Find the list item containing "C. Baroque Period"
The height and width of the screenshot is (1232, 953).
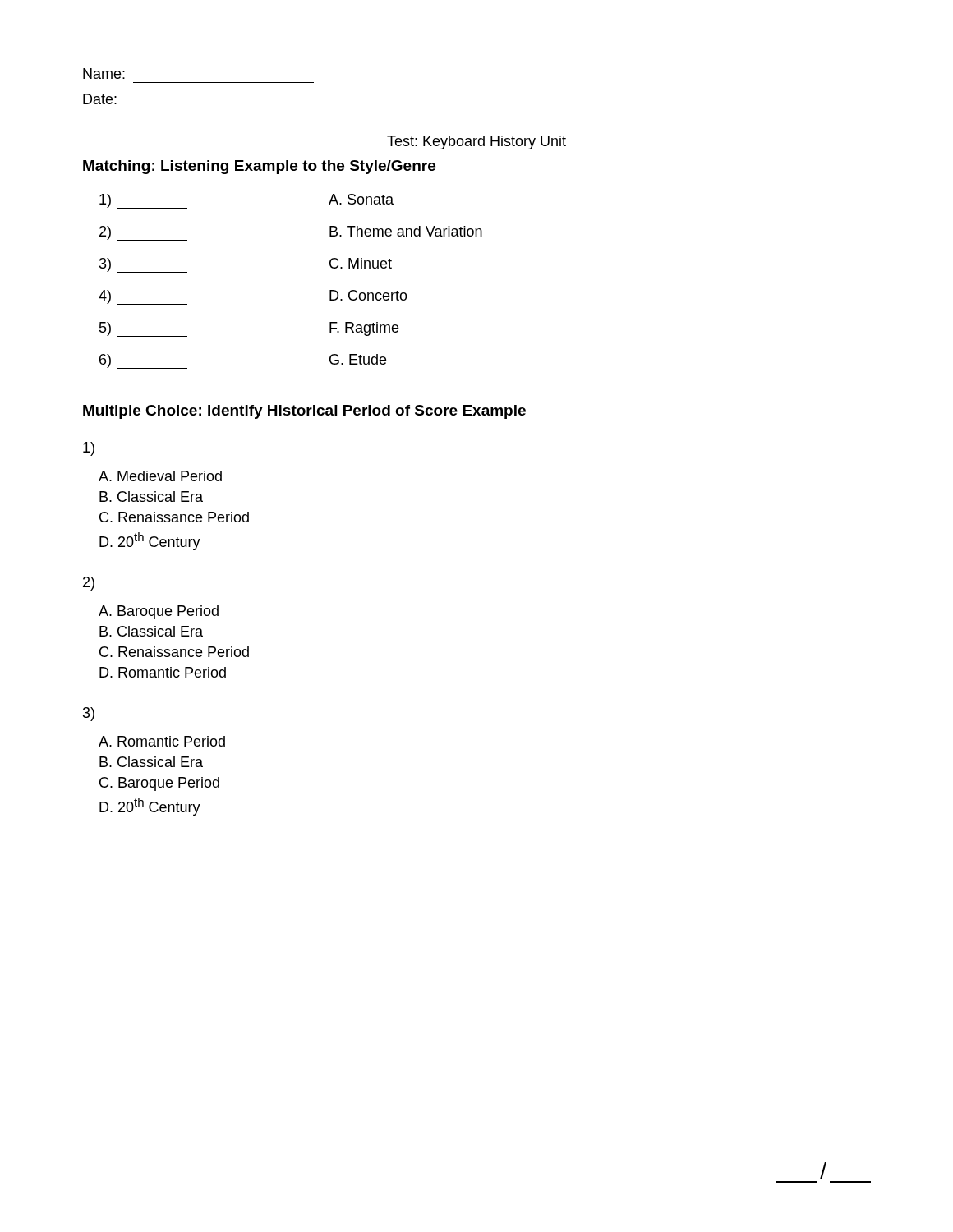[x=159, y=783]
